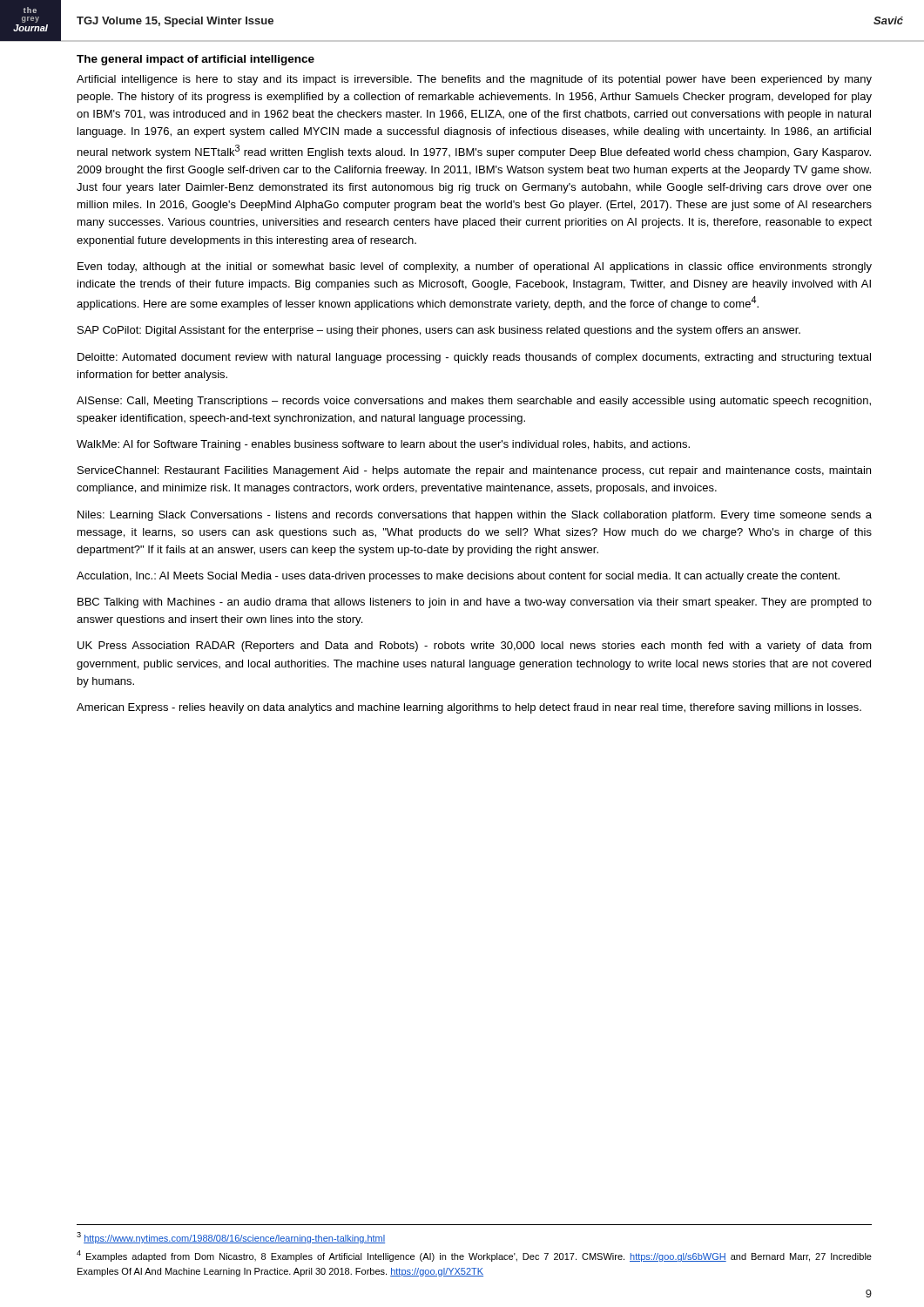This screenshot has height=1307, width=924.
Task: Point to the element starting "WalkMe: AI for Software Training"
Action: [x=384, y=444]
